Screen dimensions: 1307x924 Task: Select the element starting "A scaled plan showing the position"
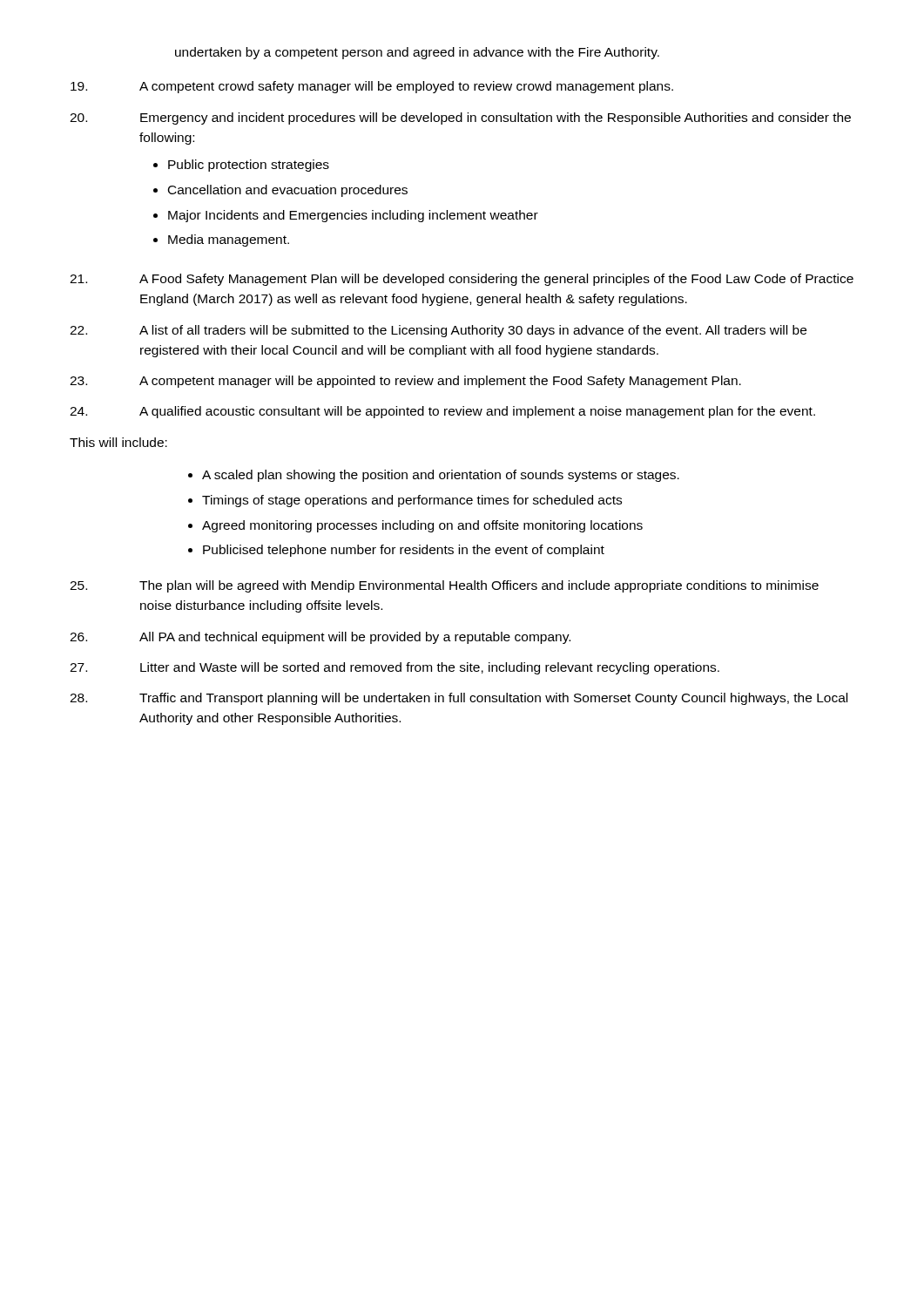tap(441, 474)
